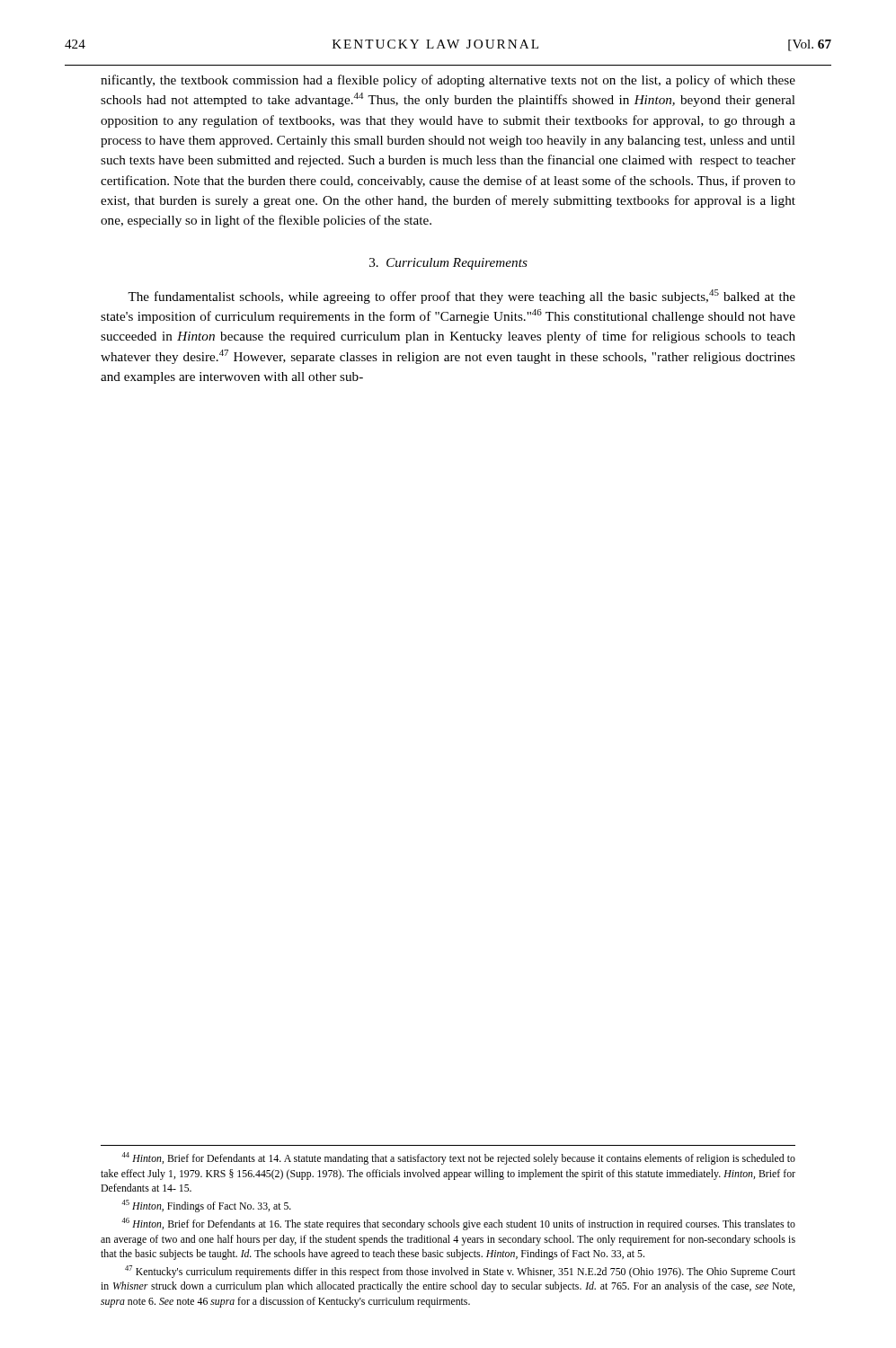Navigate to the text block starting "The fundamentalist schools, while"
The height and width of the screenshot is (1348, 896).
point(448,337)
